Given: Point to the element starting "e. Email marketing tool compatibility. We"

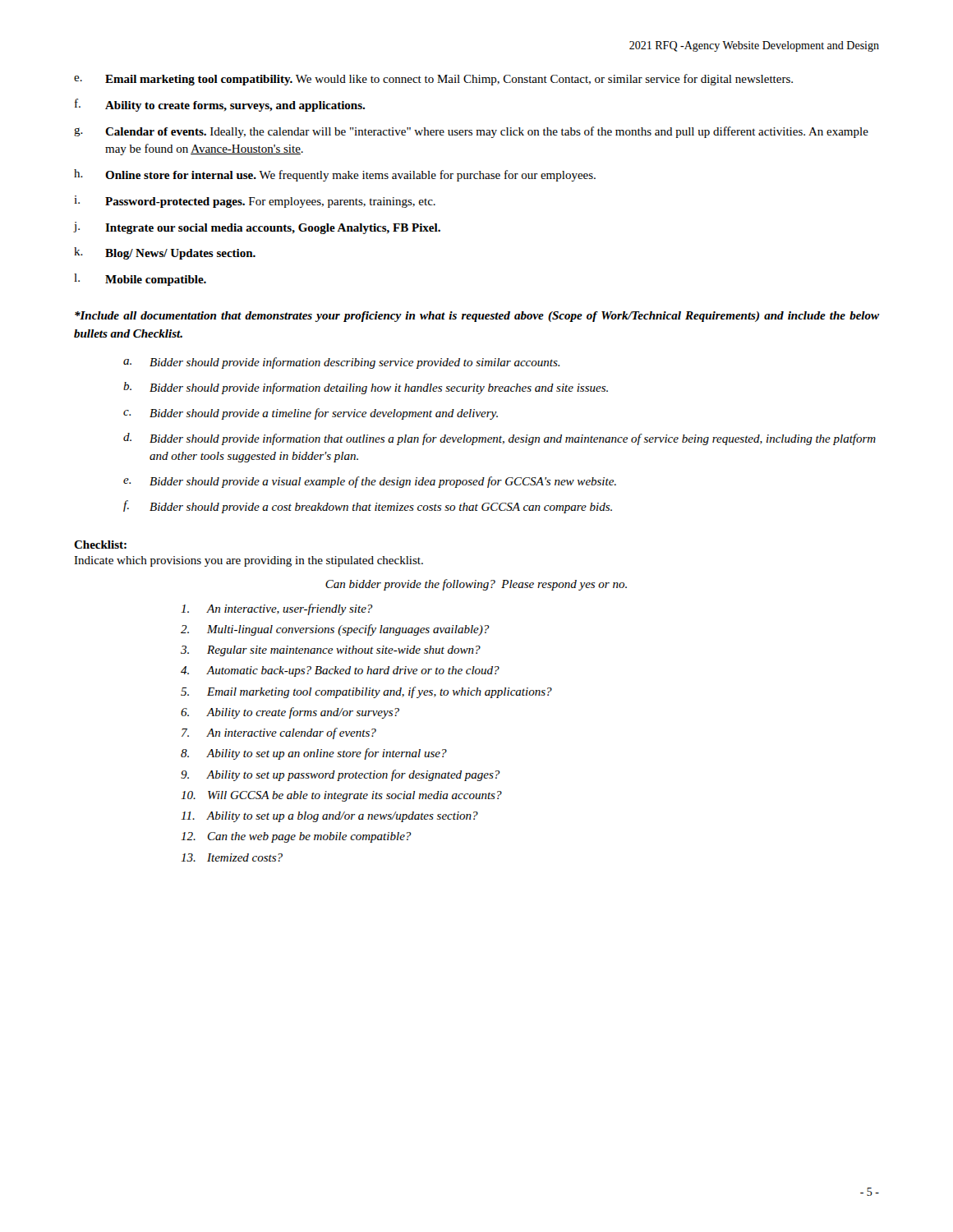Looking at the screenshot, I should coord(476,80).
